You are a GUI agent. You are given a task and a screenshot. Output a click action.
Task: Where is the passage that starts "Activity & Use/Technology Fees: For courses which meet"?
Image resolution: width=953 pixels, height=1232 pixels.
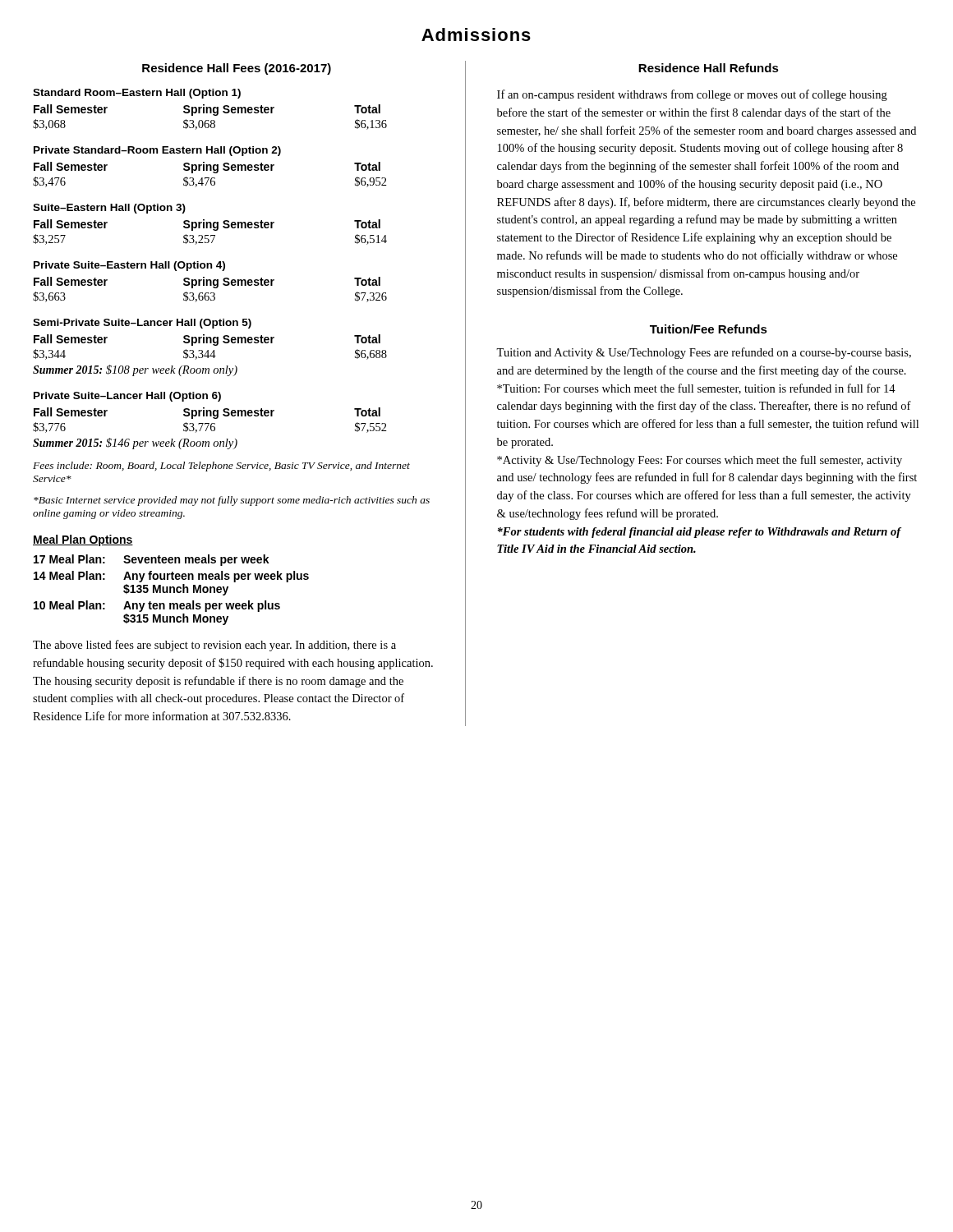(707, 486)
